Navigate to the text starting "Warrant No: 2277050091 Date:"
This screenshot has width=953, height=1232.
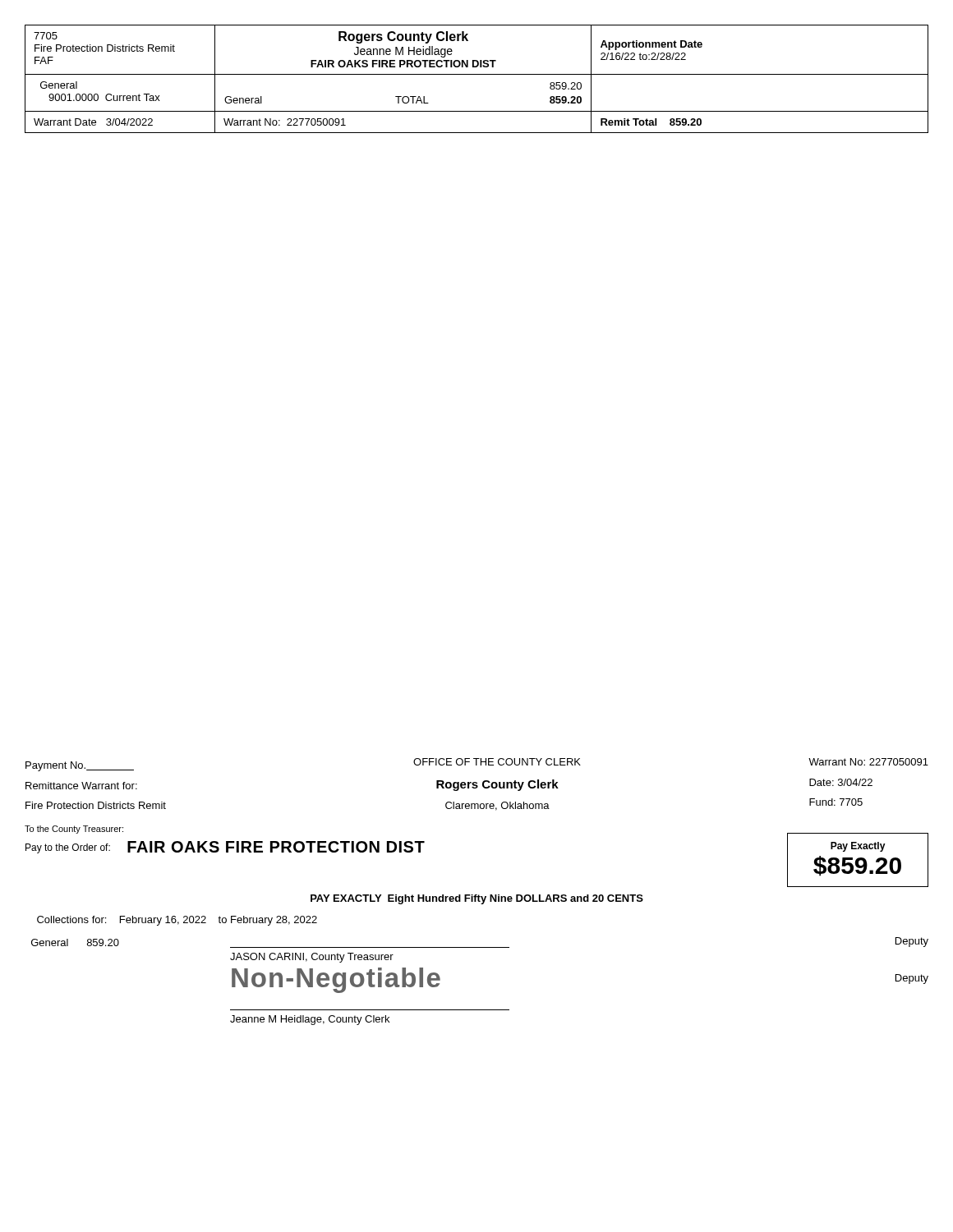click(x=869, y=782)
